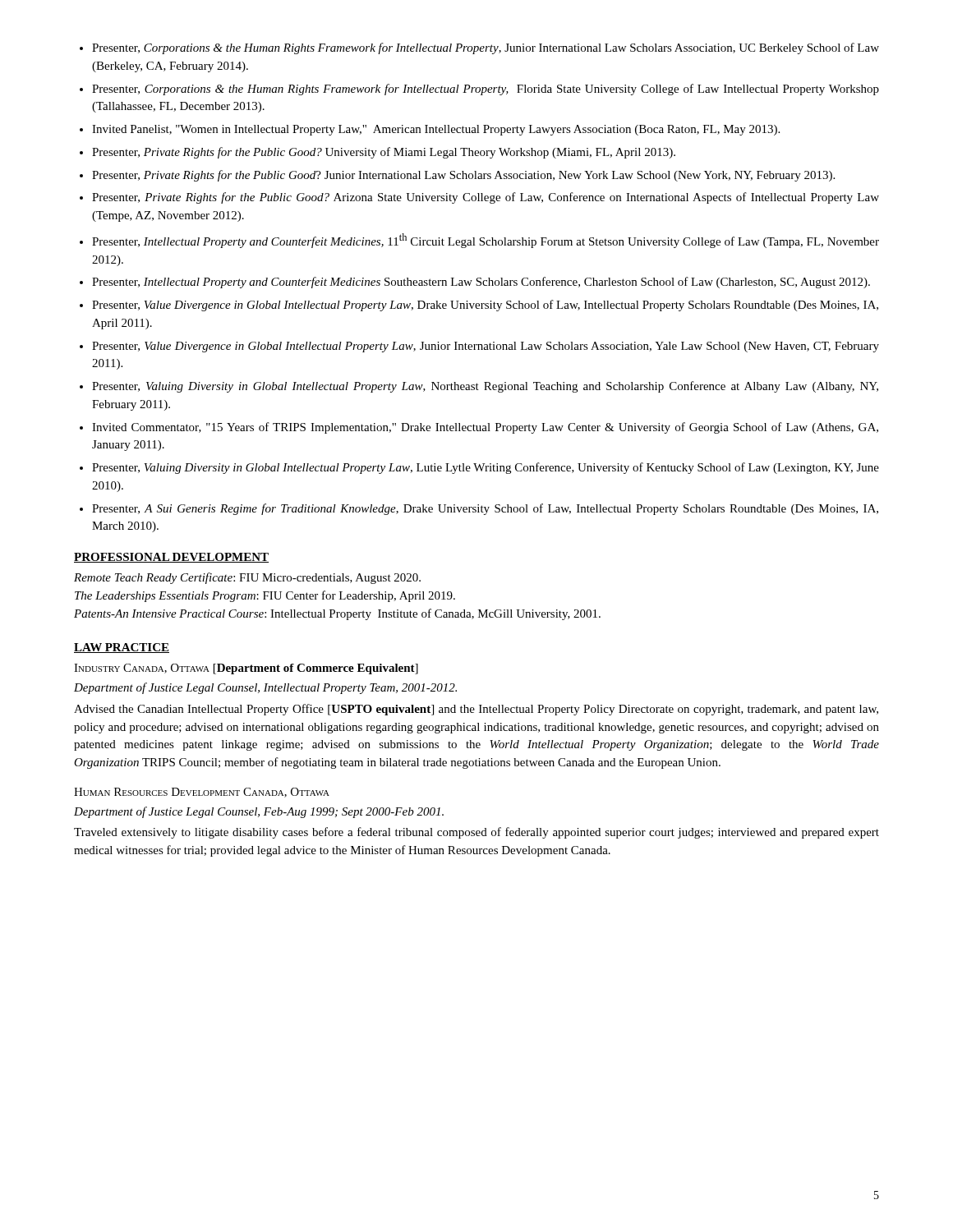953x1232 pixels.
Task: Select the list item that reads "Presenter, A Sui Generis Regime for Traditional Knowledge,"
Action: [486, 518]
